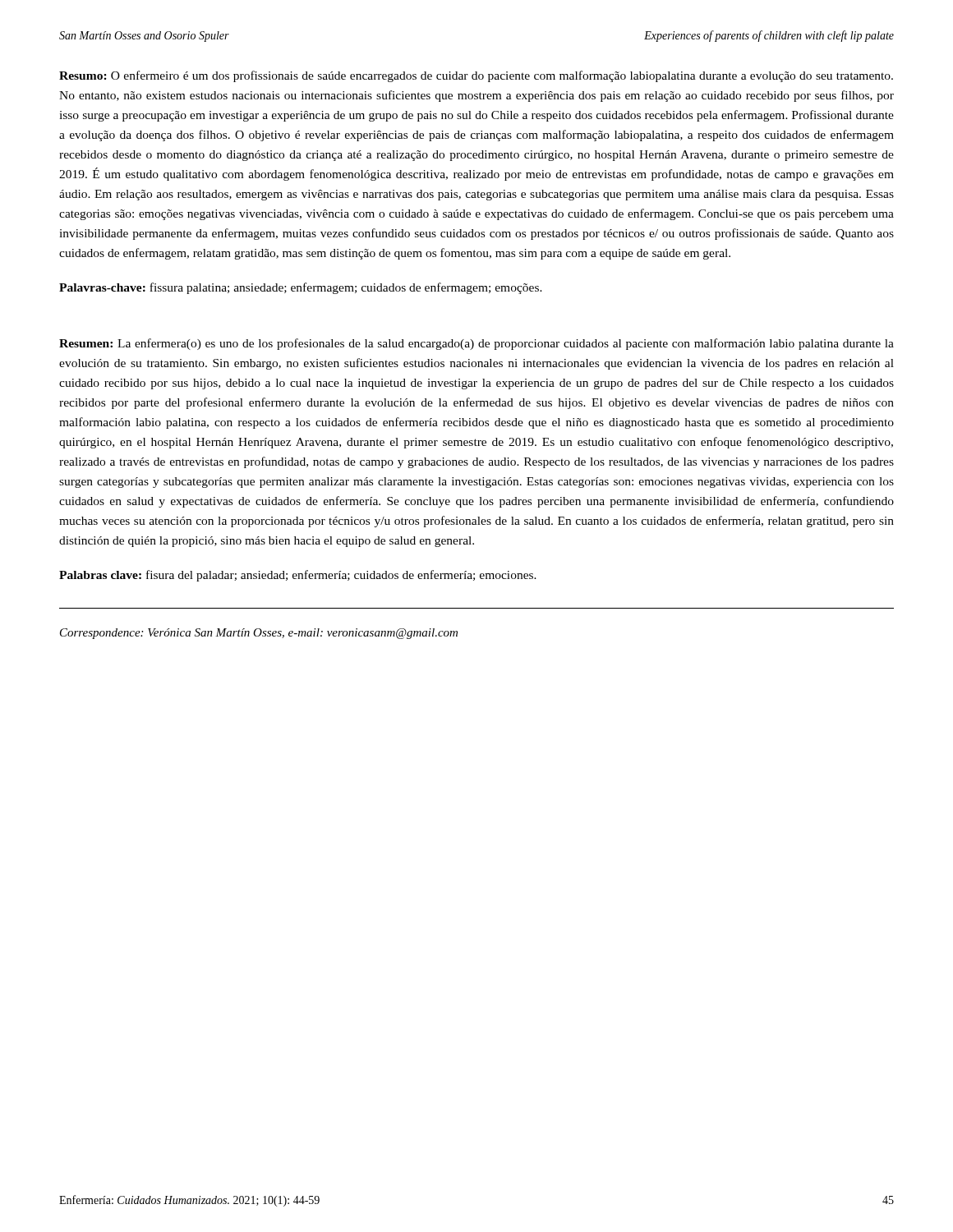Point to the element starting "Resumo: O enfermeiro é"

point(476,164)
